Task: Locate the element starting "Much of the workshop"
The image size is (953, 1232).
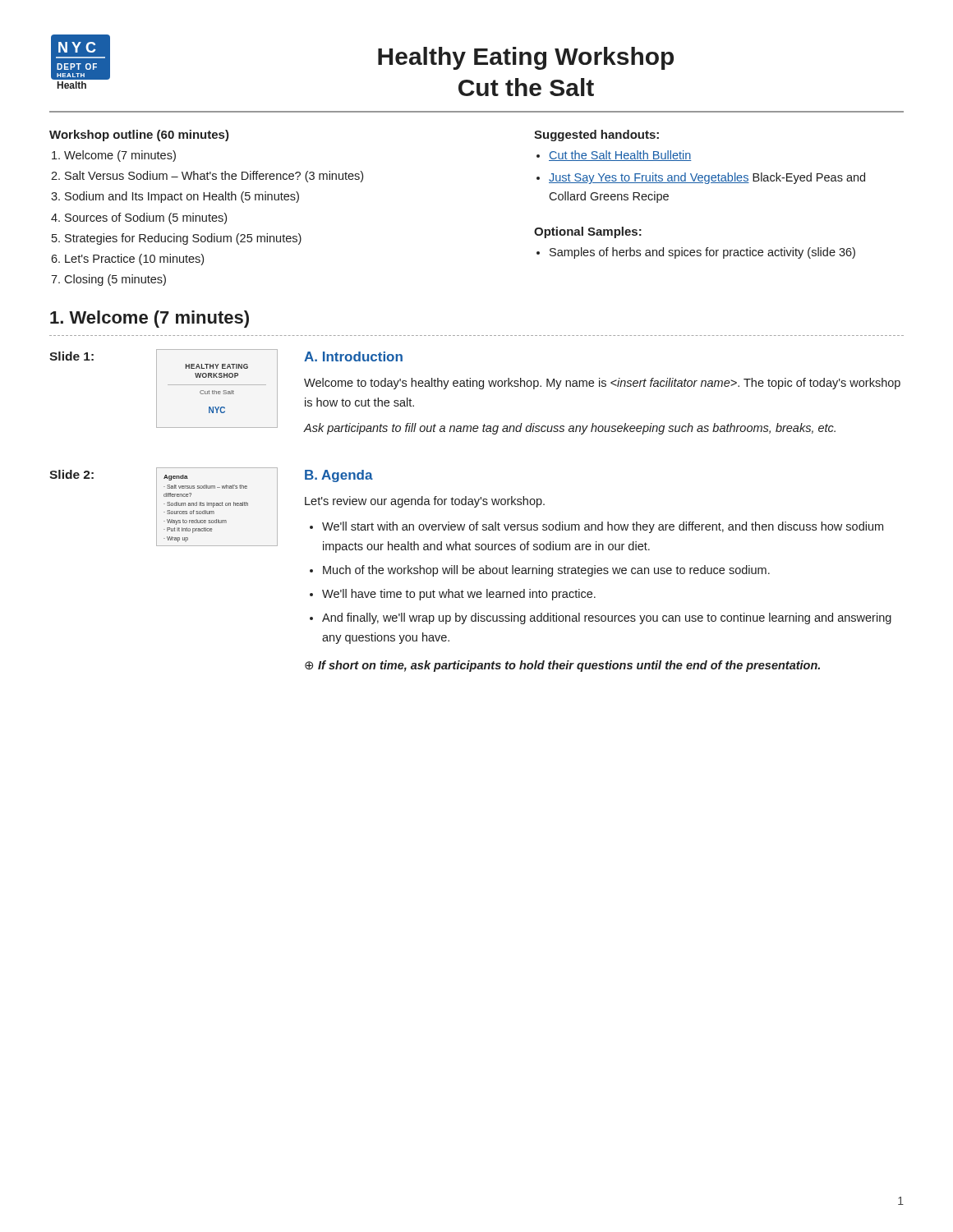Action: click(x=546, y=570)
